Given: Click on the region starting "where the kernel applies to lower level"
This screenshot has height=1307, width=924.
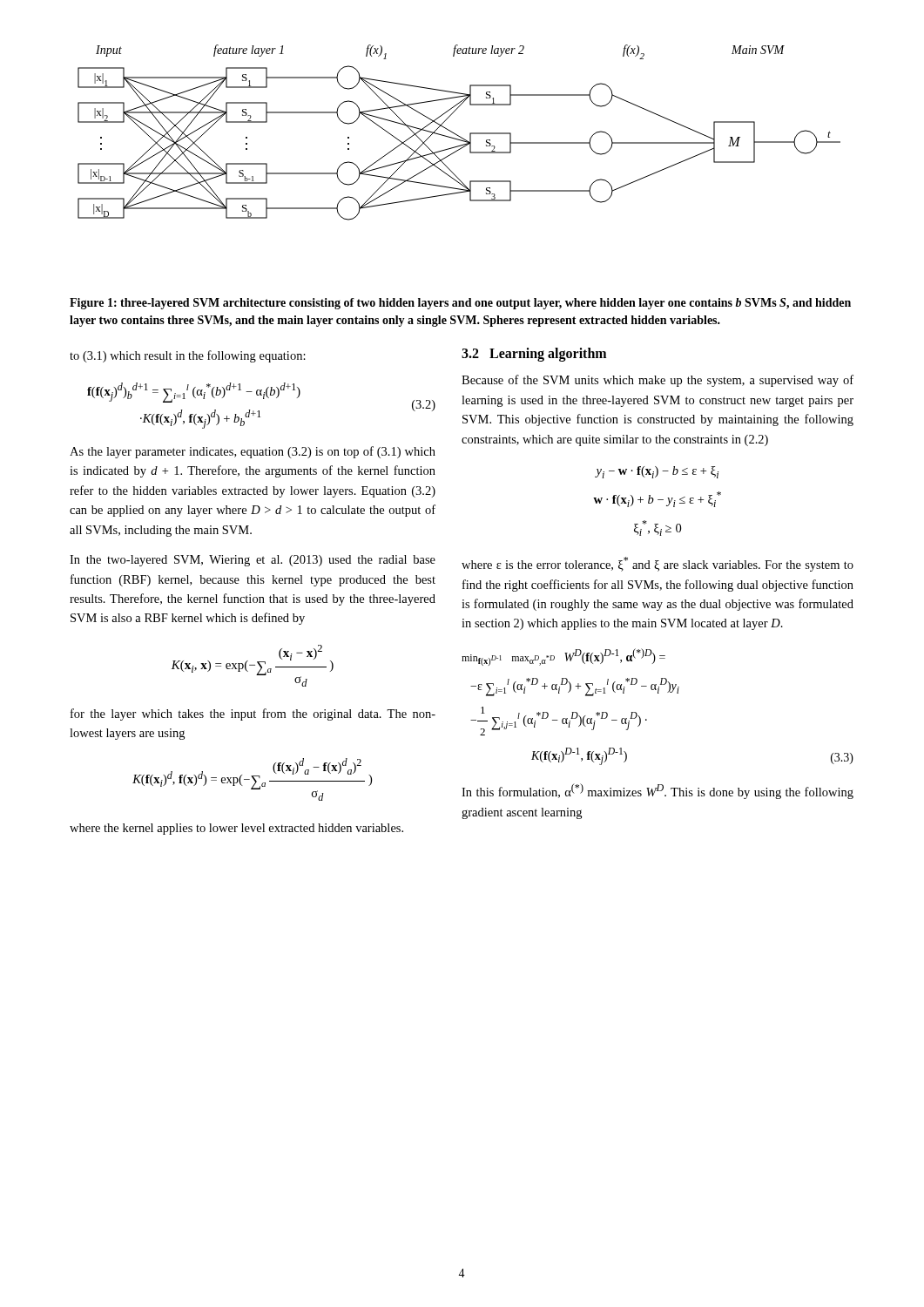Looking at the screenshot, I should (x=237, y=828).
